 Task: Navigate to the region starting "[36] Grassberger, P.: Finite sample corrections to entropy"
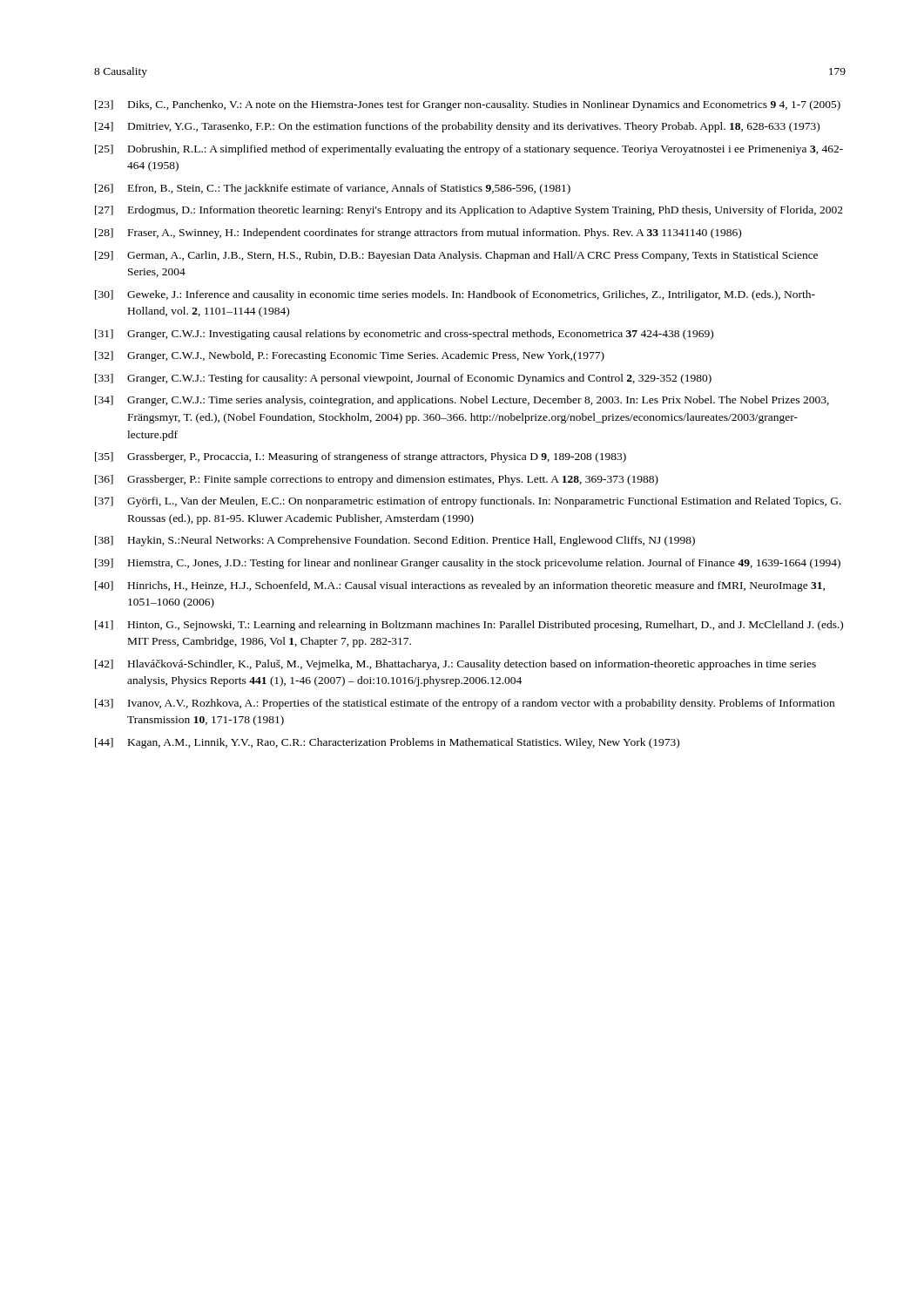[470, 479]
